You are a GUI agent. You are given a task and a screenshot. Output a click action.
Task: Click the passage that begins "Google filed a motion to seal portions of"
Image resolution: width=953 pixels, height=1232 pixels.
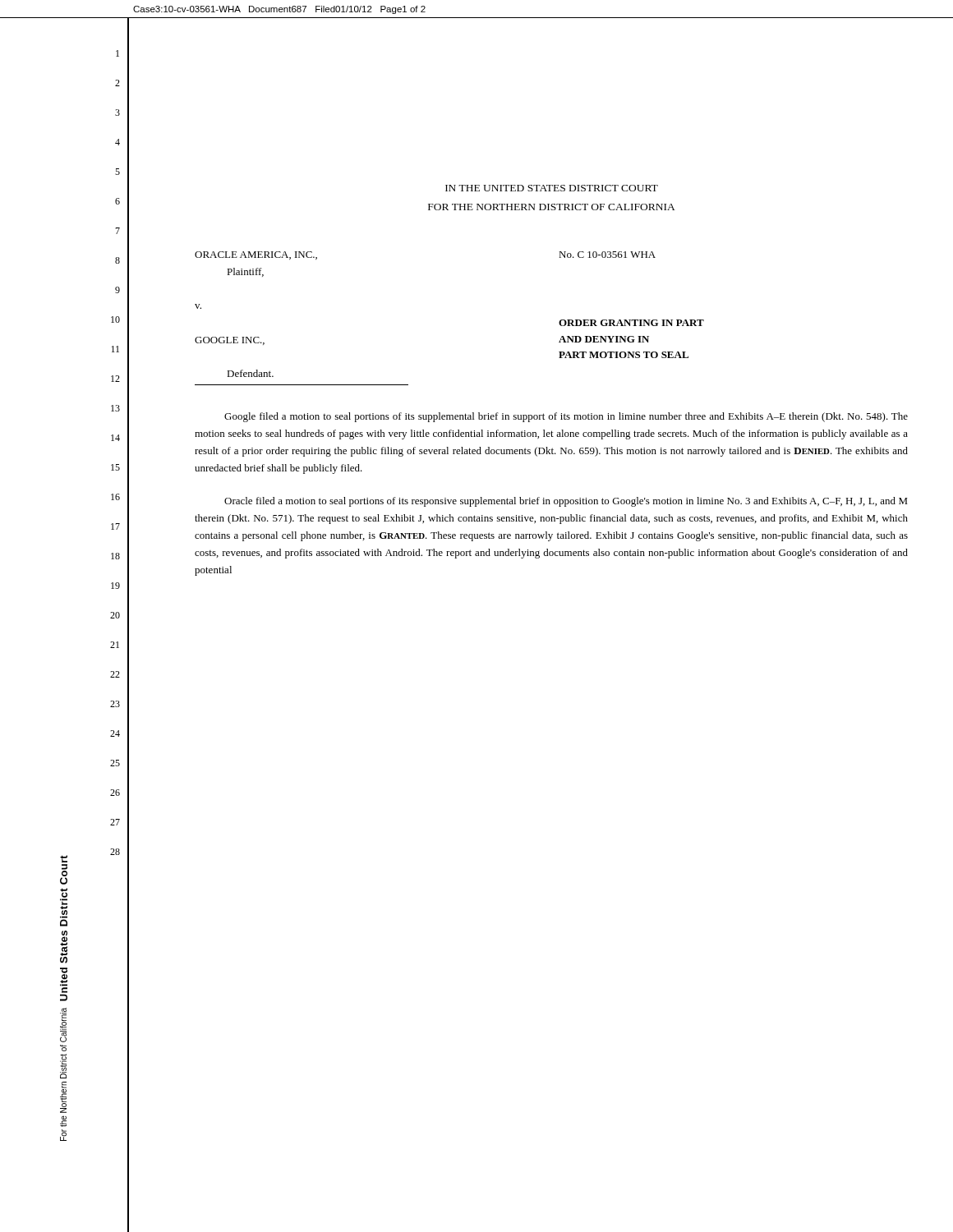click(551, 442)
